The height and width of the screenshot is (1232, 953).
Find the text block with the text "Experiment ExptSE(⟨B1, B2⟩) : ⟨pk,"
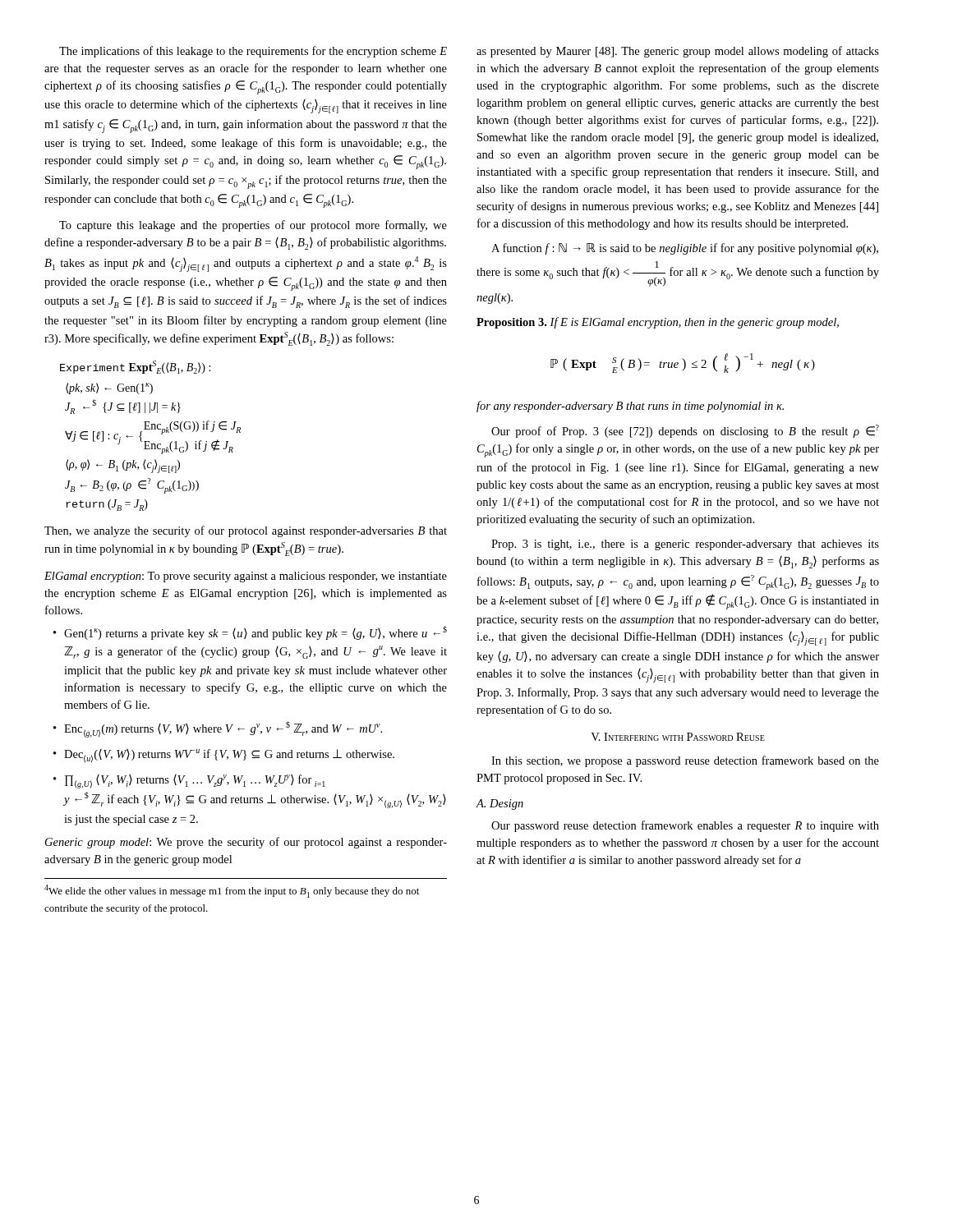[x=246, y=436]
